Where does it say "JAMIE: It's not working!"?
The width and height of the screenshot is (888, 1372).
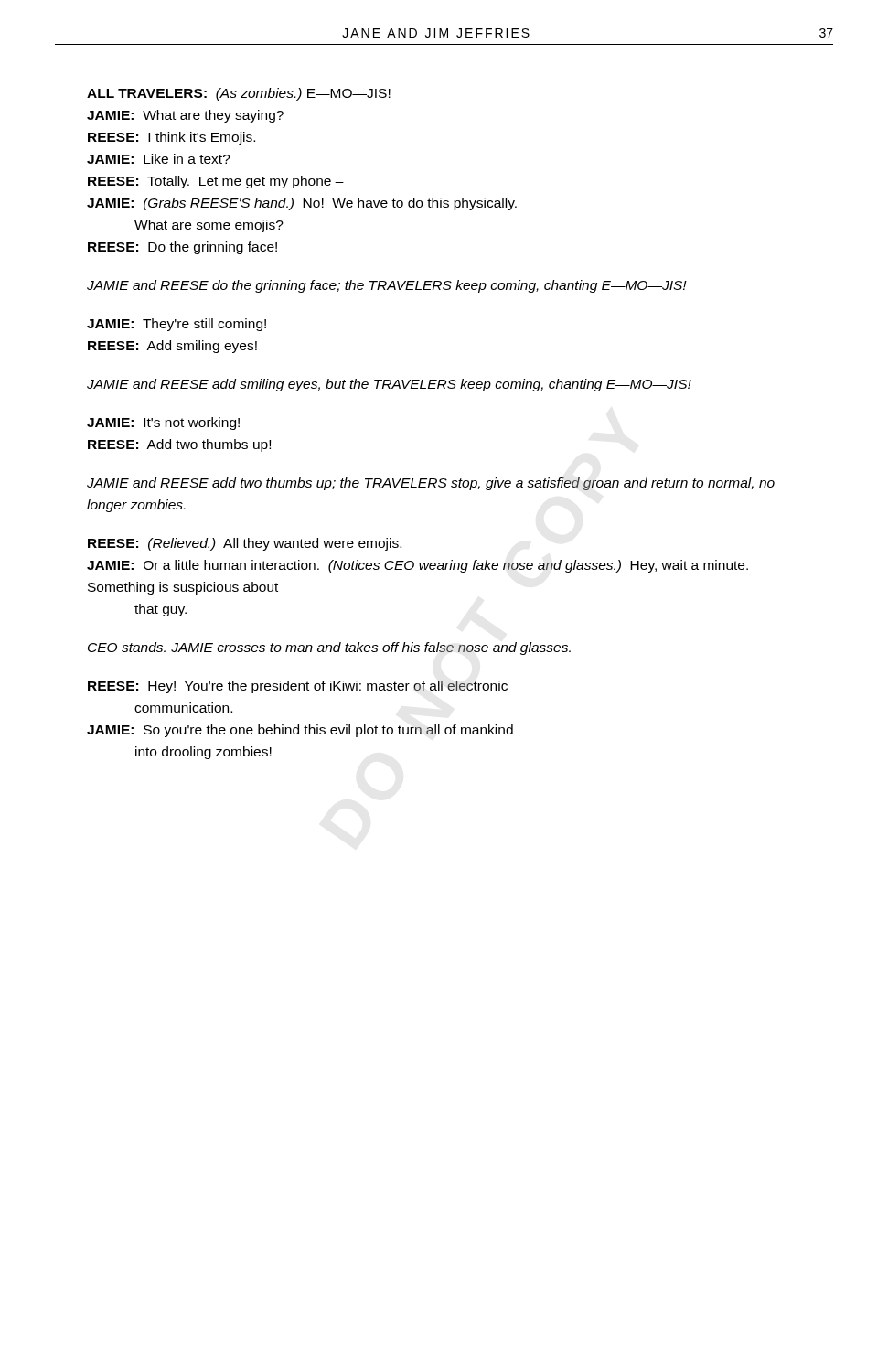pyautogui.click(x=164, y=422)
